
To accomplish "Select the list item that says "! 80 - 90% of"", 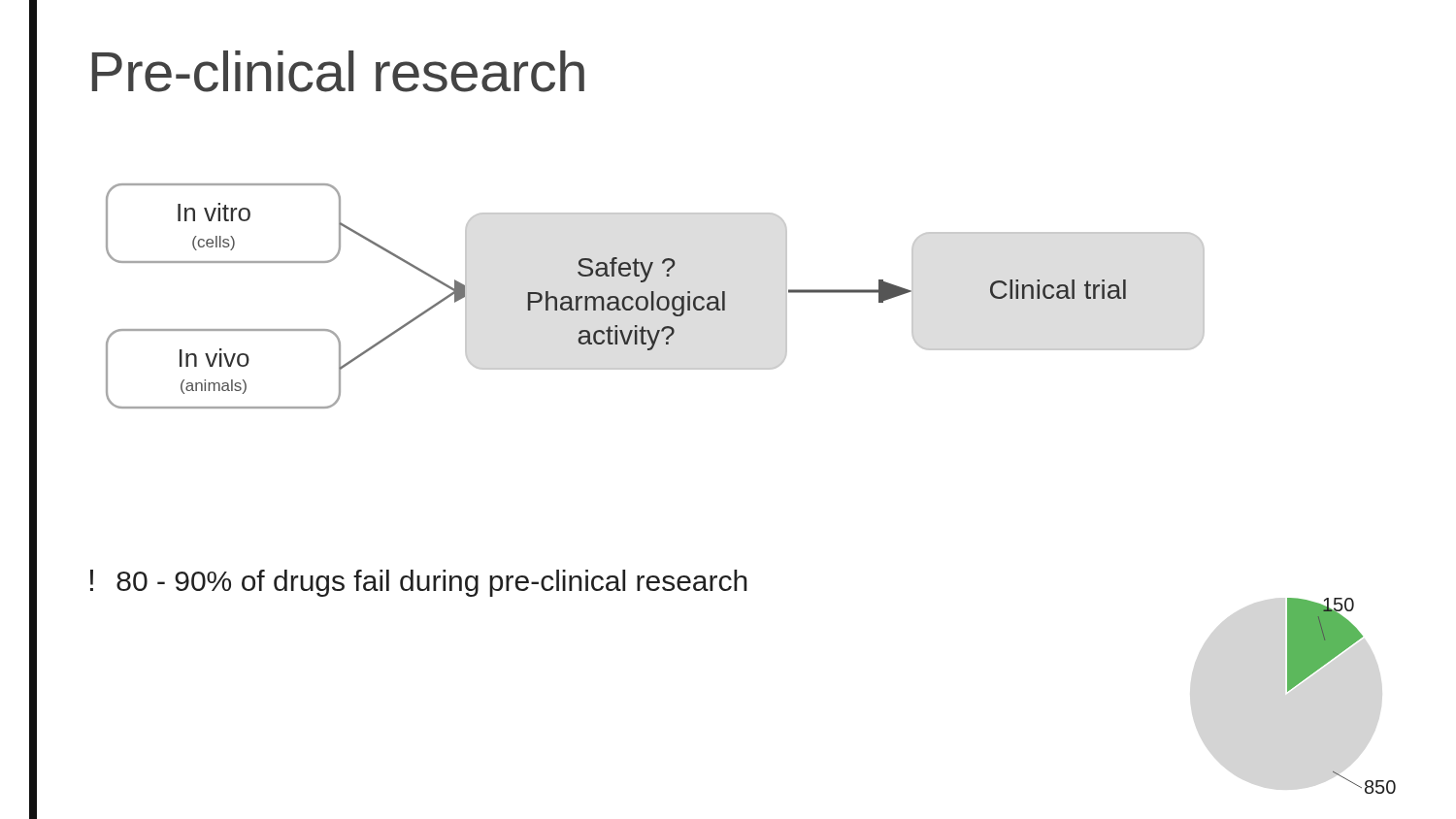I will pyautogui.click(x=418, y=580).
